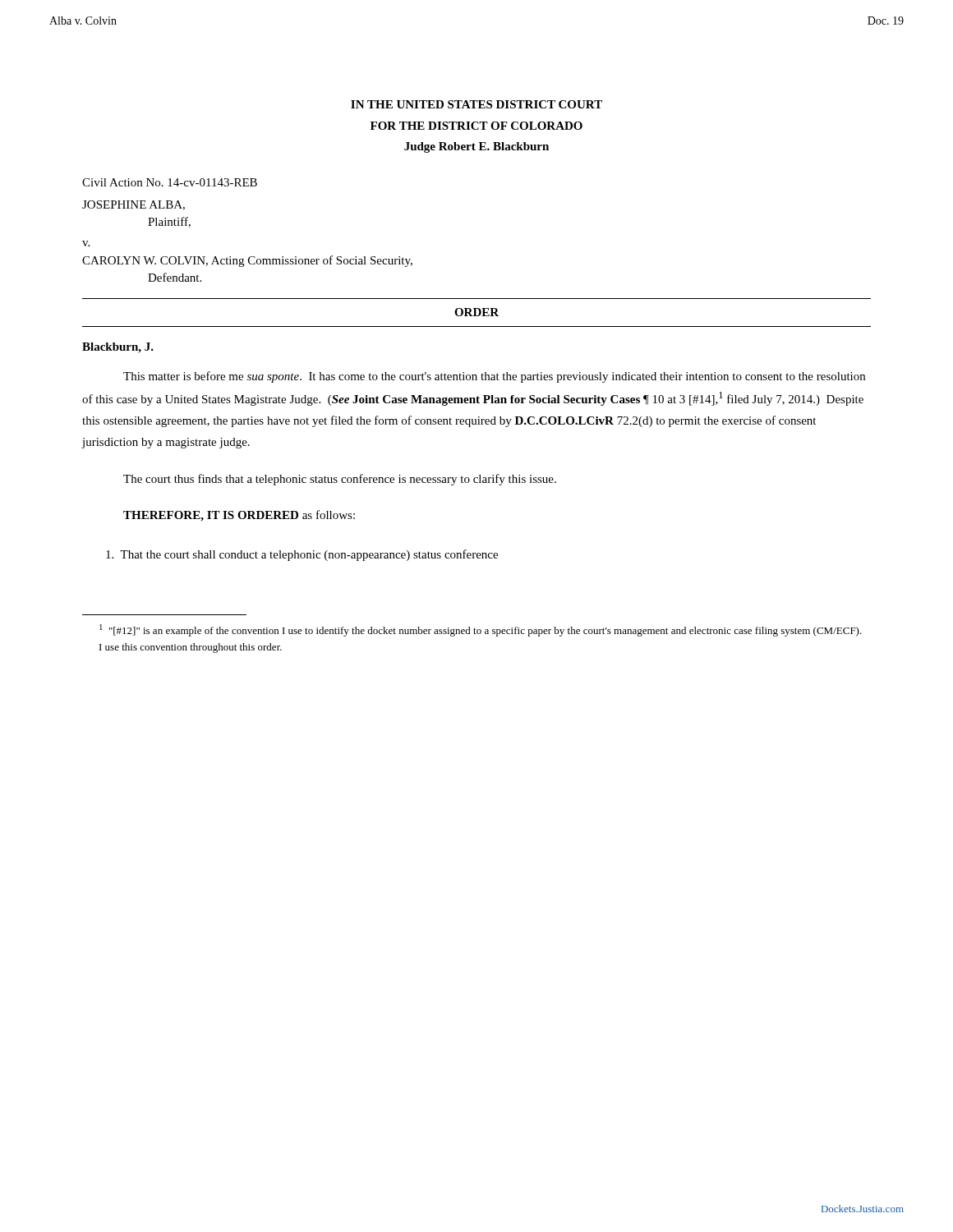Select the list item that says "That the court shall conduct a telephonic (non-appearance)"
This screenshot has width=953, height=1232.
(x=302, y=554)
